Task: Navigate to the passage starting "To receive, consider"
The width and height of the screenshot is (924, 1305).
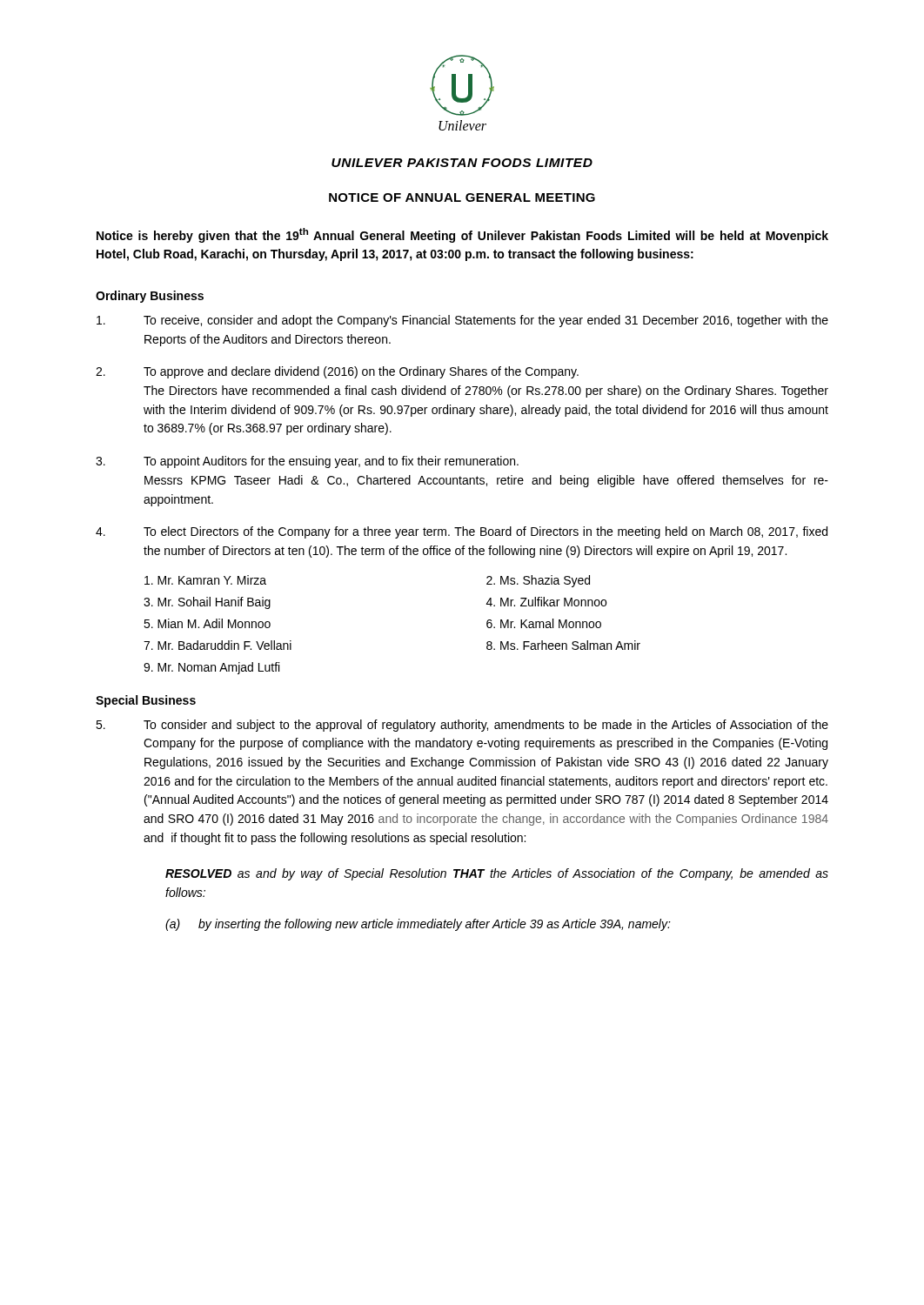Action: pos(462,330)
